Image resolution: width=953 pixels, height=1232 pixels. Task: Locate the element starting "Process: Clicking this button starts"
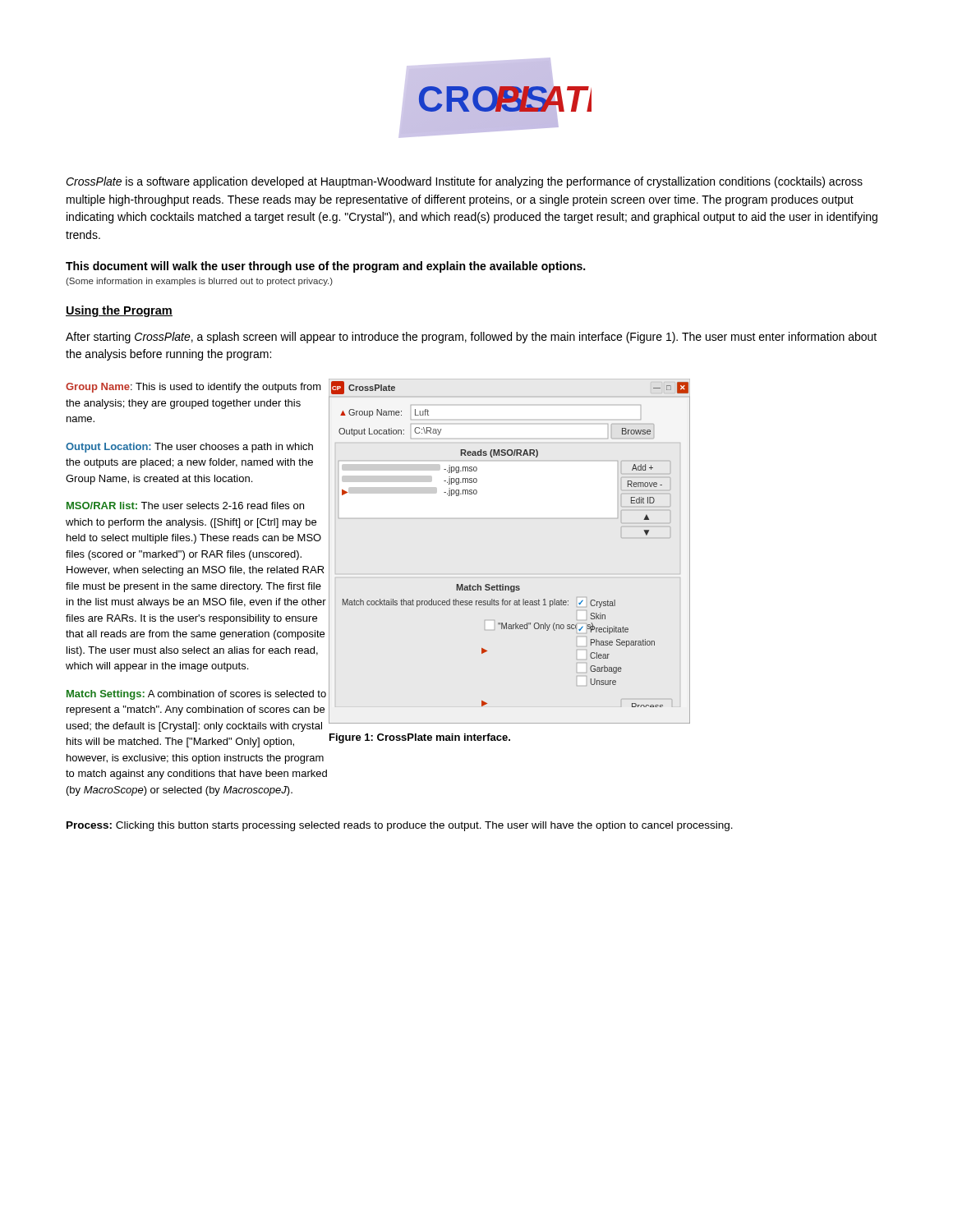pos(399,825)
